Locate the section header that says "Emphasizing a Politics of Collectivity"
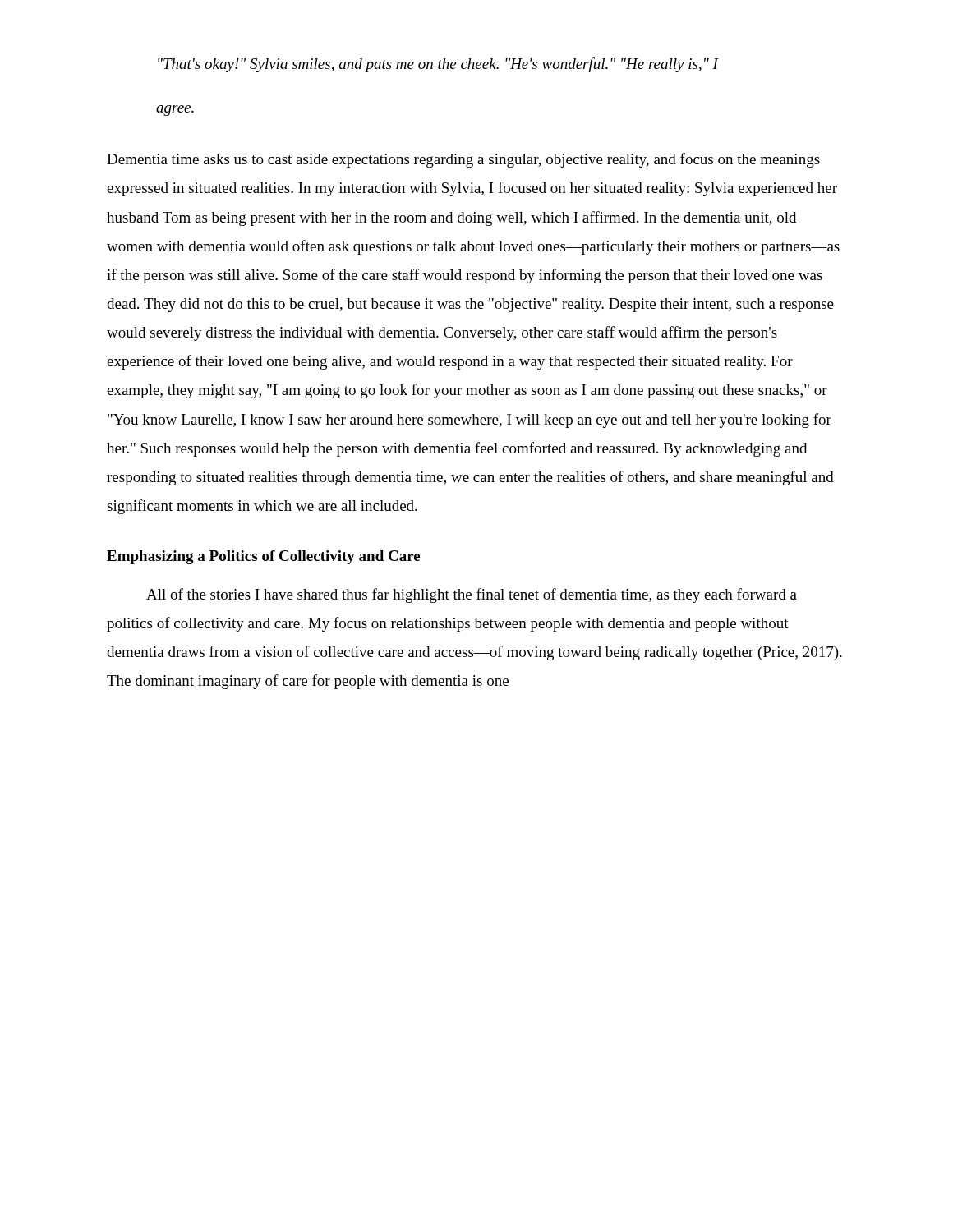 264,556
